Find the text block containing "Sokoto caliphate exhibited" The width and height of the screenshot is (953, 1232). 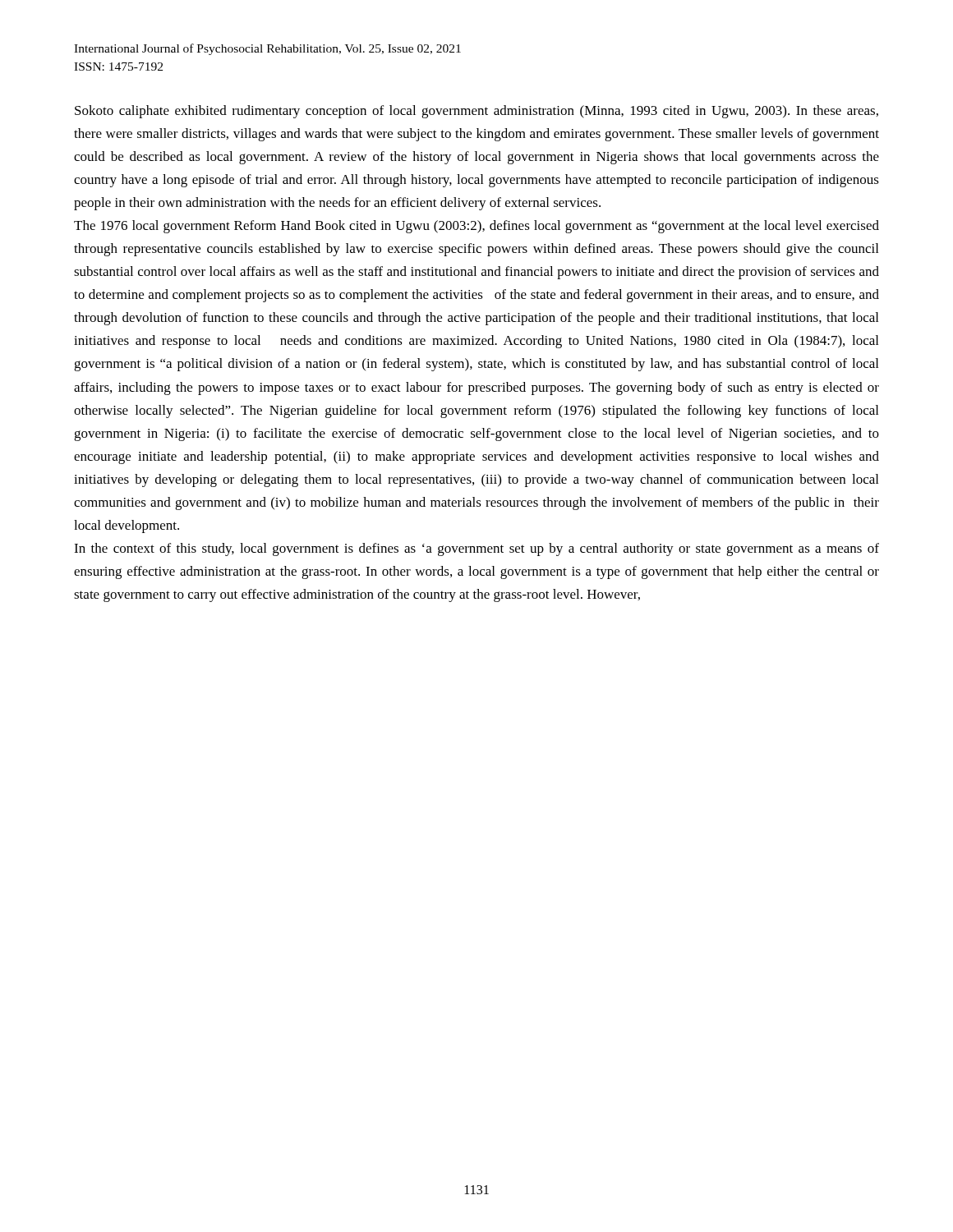click(476, 157)
